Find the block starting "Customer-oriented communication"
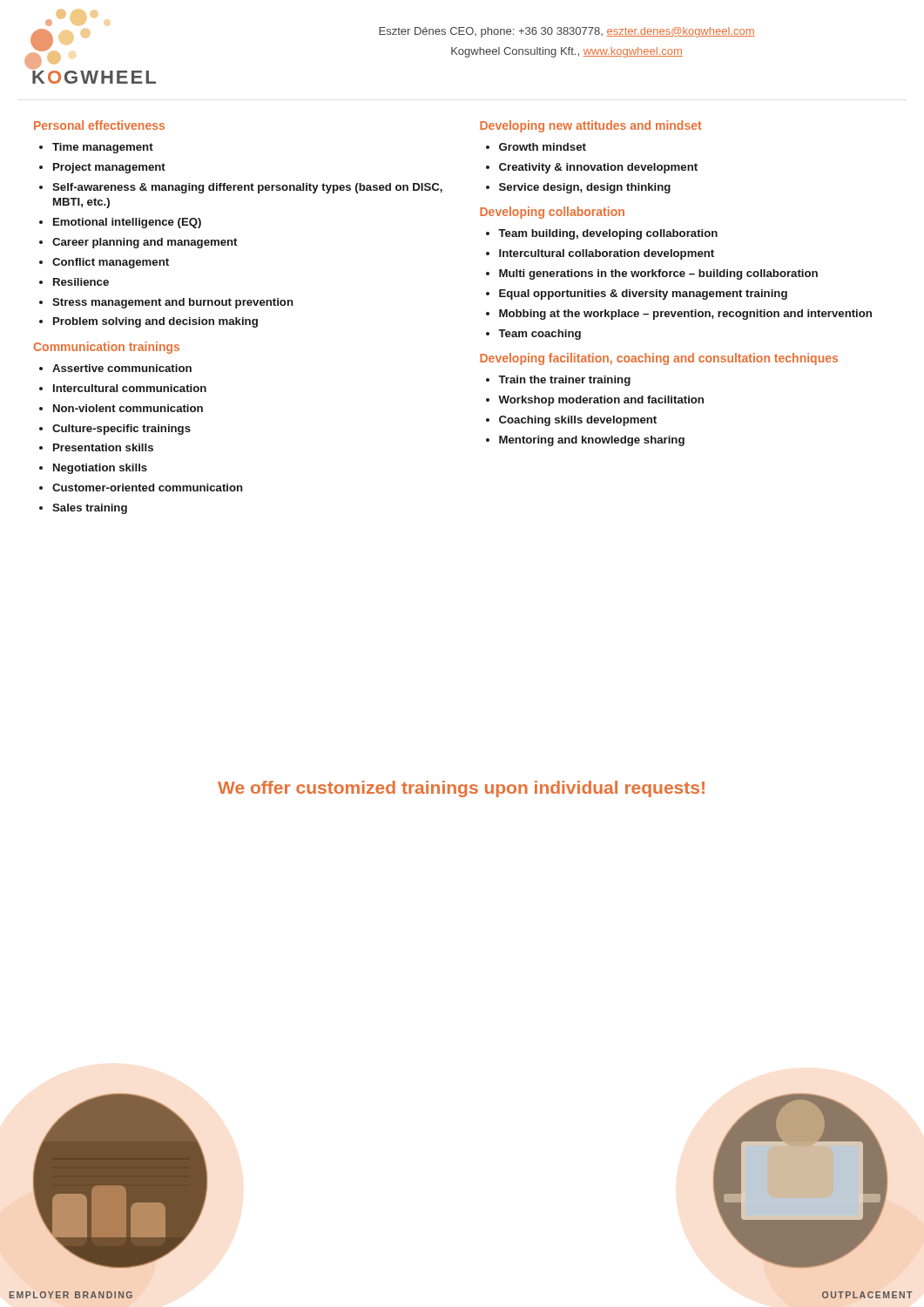The height and width of the screenshot is (1307, 924). coord(148,488)
